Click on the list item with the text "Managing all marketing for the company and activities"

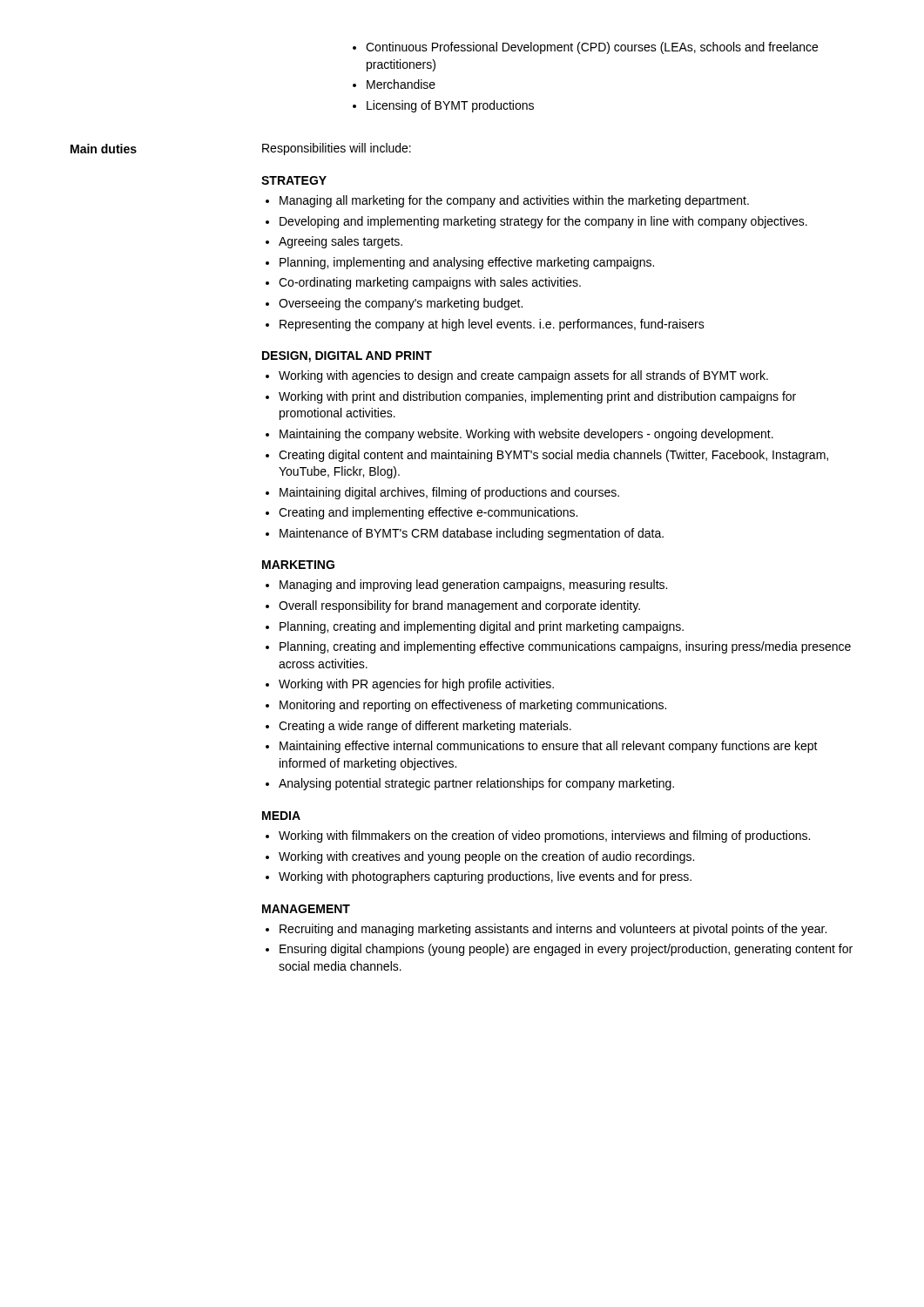pyautogui.click(x=558, y=201)
